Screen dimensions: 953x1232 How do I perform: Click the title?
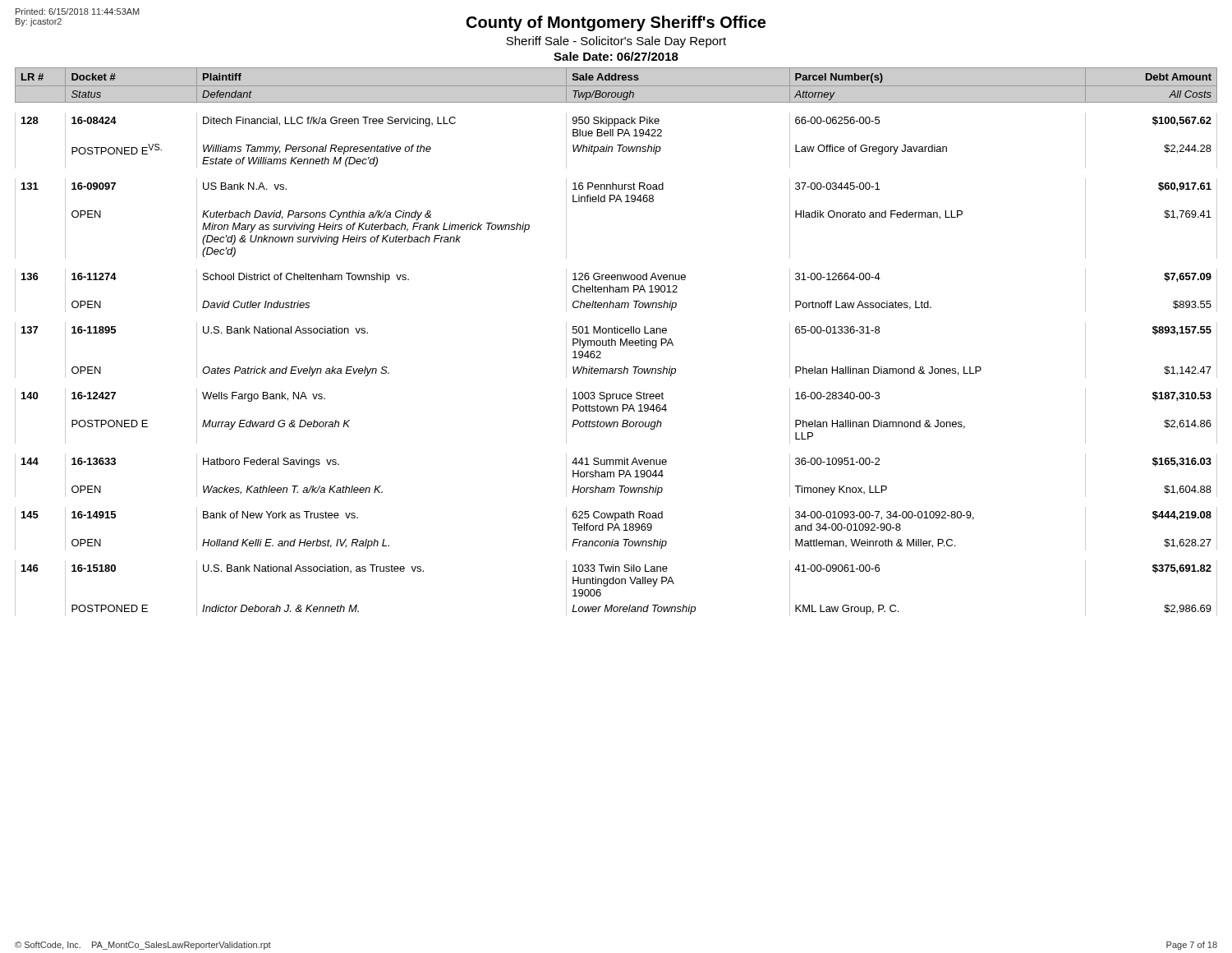tap(616, 22)
